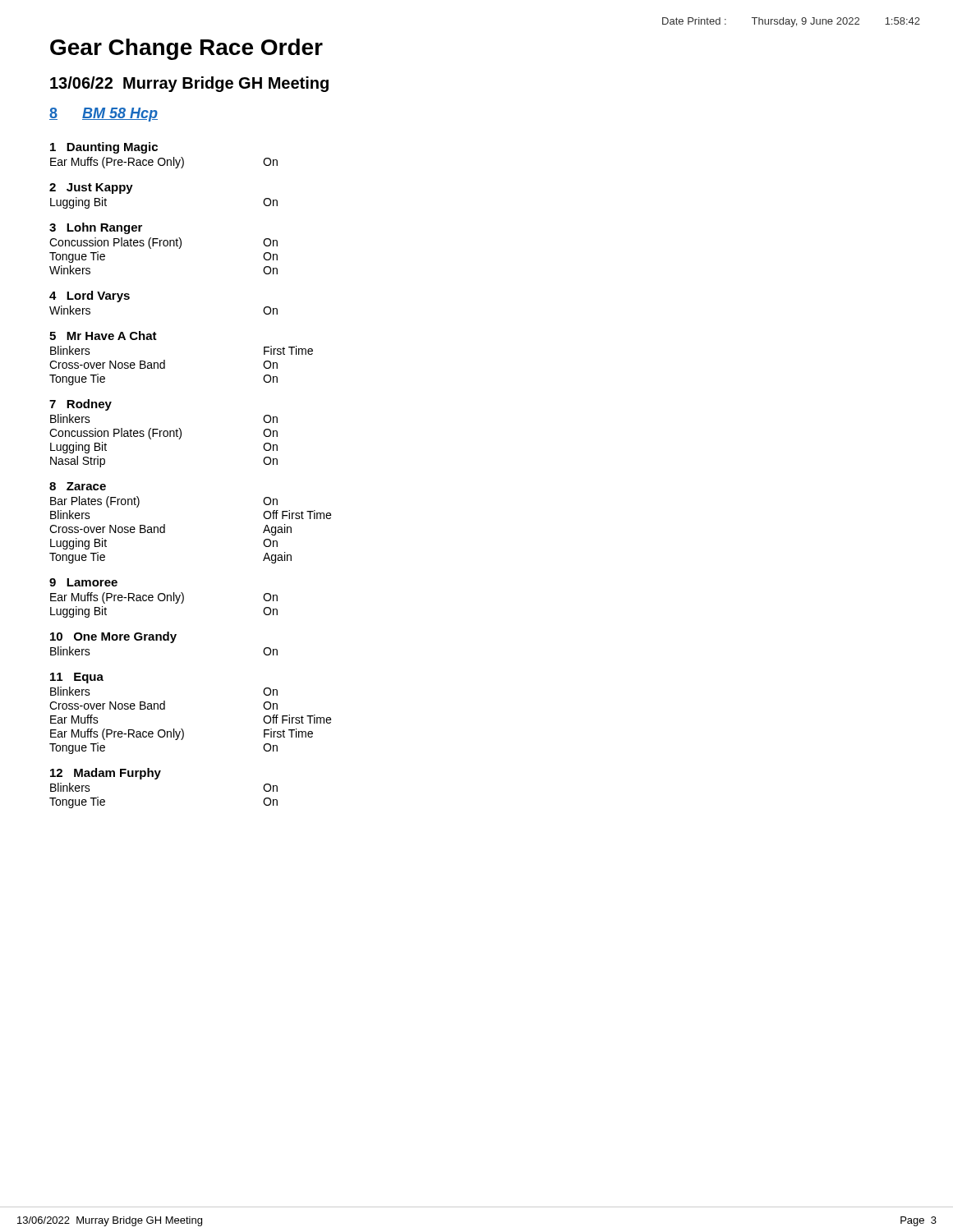Screen dimensions: 1232x953
Task: Select the list item that reads "11 Equa BlinkersOn Cross-over Nose BandOn Ear MuffsOff"
Action: tap(296, 712)
